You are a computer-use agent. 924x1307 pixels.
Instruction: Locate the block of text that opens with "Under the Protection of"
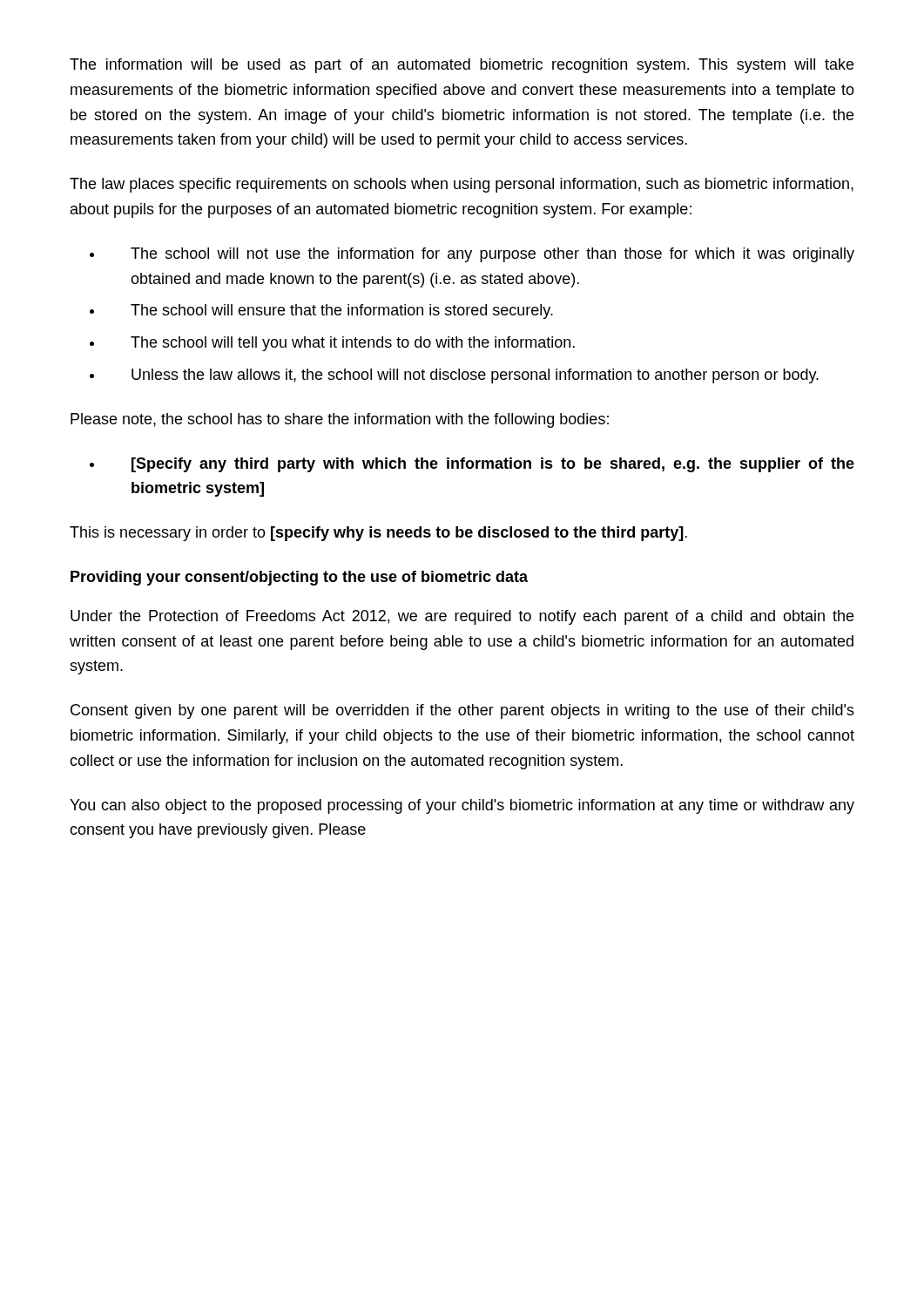pyautogui.click(x=462, y=641)
